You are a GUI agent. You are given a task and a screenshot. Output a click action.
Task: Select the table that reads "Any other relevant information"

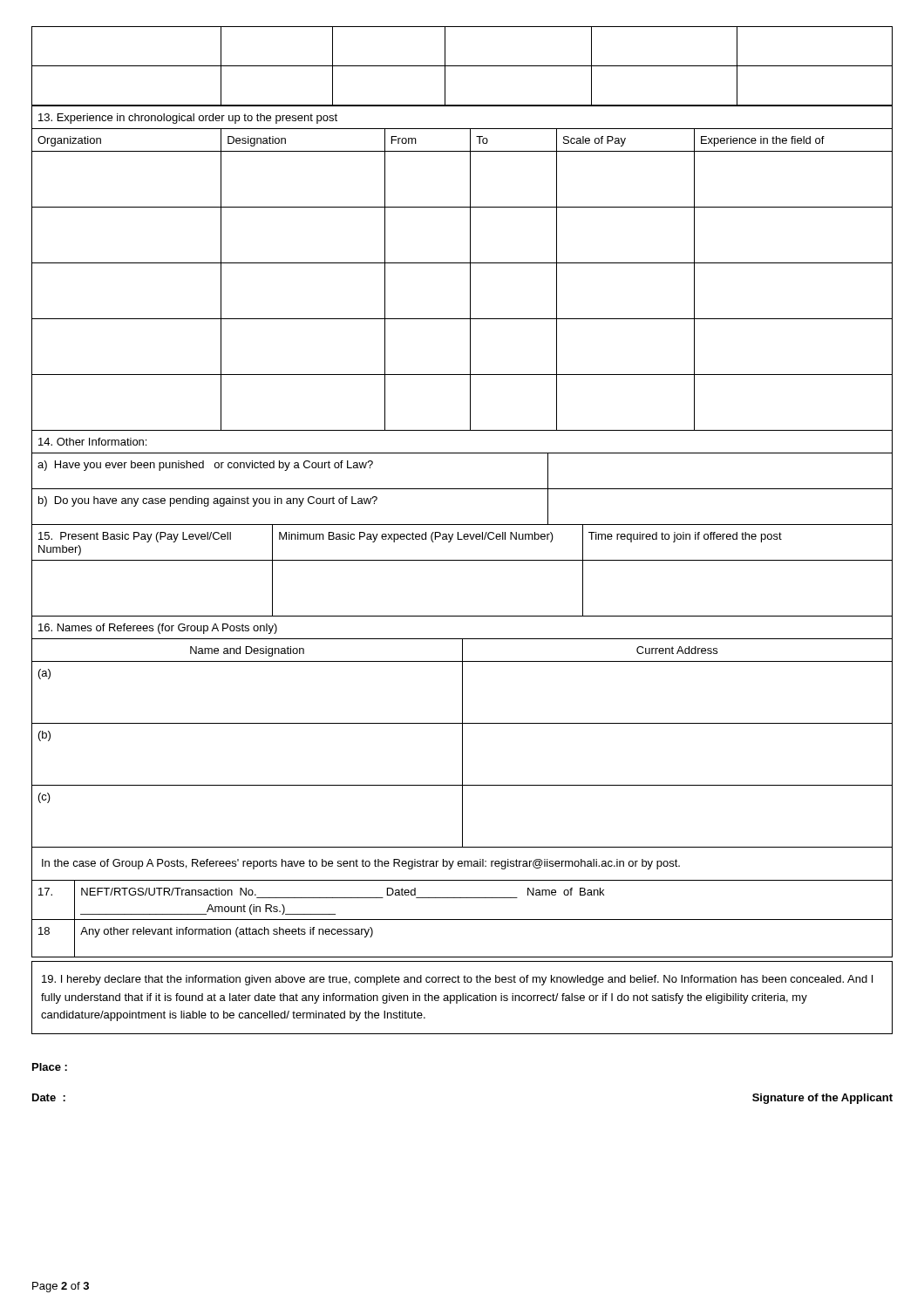pos(462,938)
